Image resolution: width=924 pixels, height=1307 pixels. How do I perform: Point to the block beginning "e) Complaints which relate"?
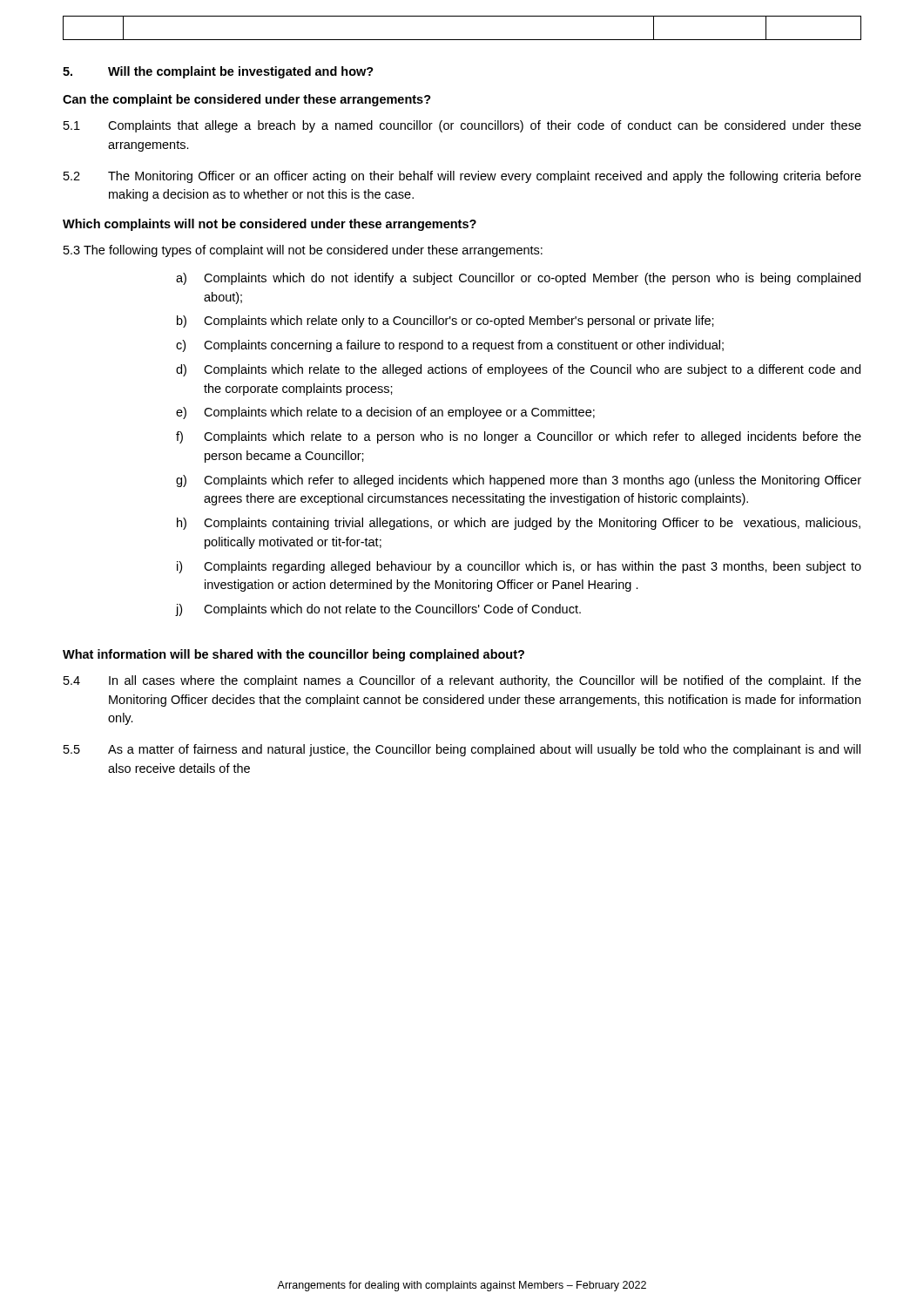(x=519, y=413)
